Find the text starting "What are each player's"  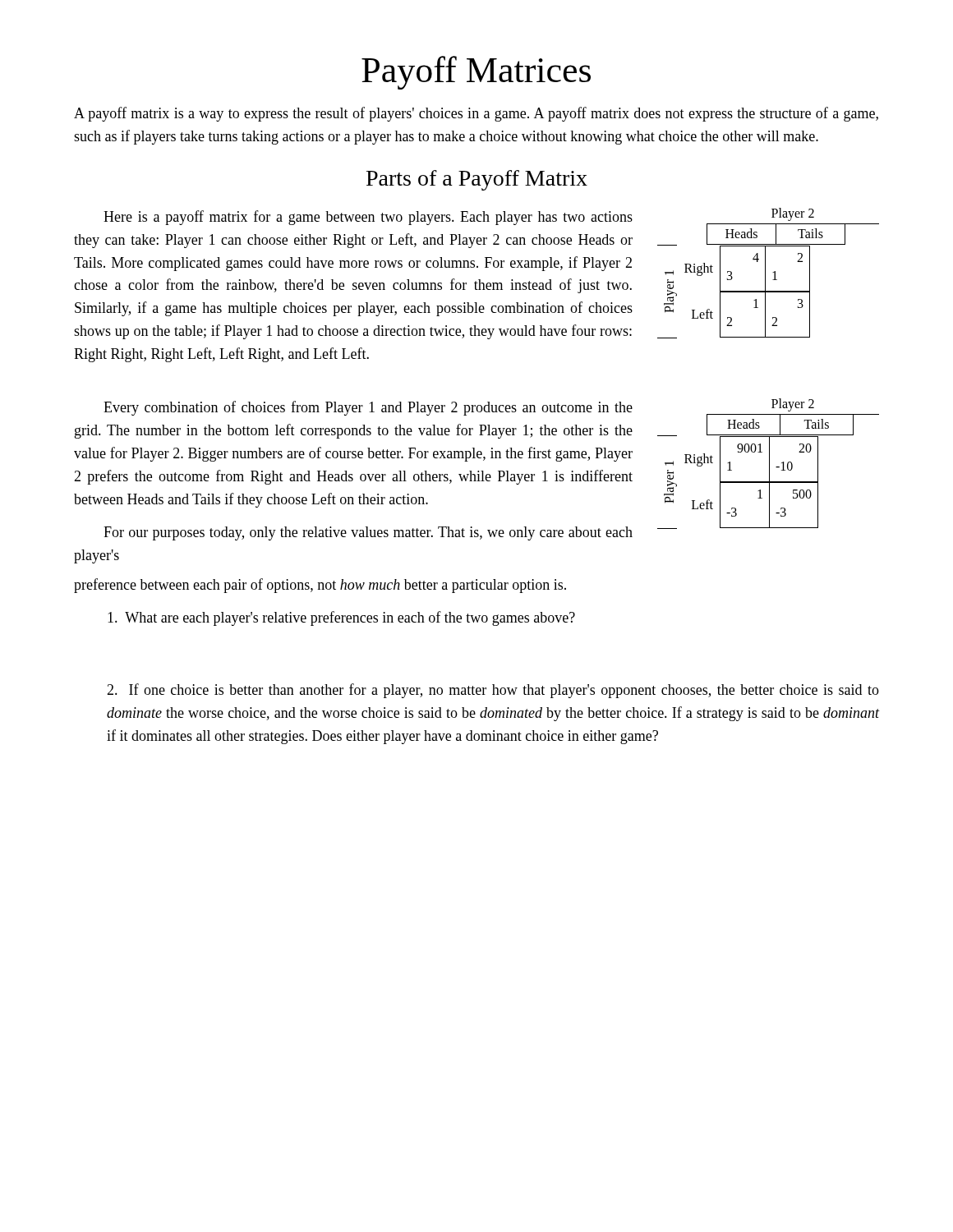(x=341, y=618)
